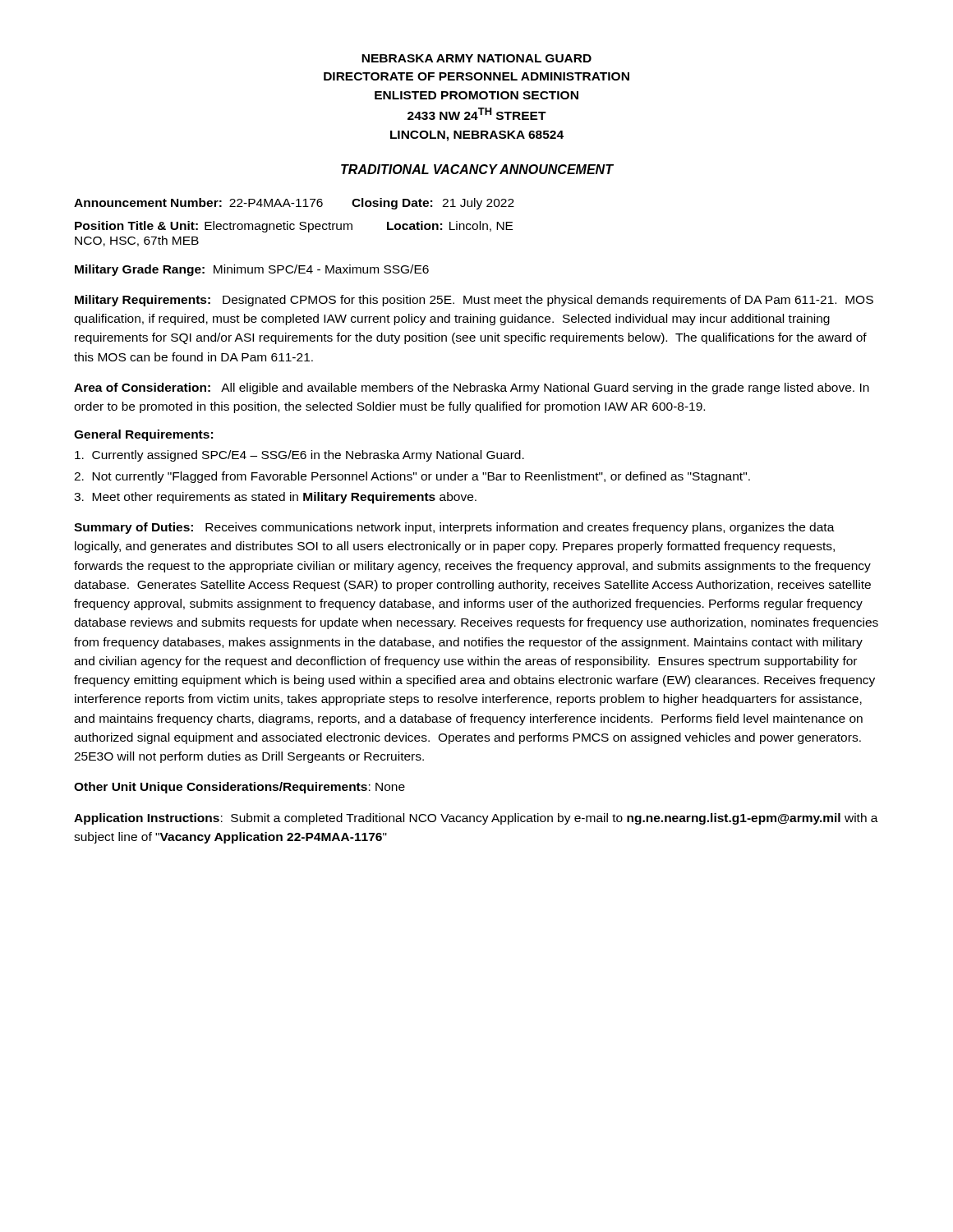The image size is (953, 1232).
Task: Point to the block starting "Position Title & Unit: Electromagnetic Spectrum Location: Lincoln,"
Action: coord(476,233)
